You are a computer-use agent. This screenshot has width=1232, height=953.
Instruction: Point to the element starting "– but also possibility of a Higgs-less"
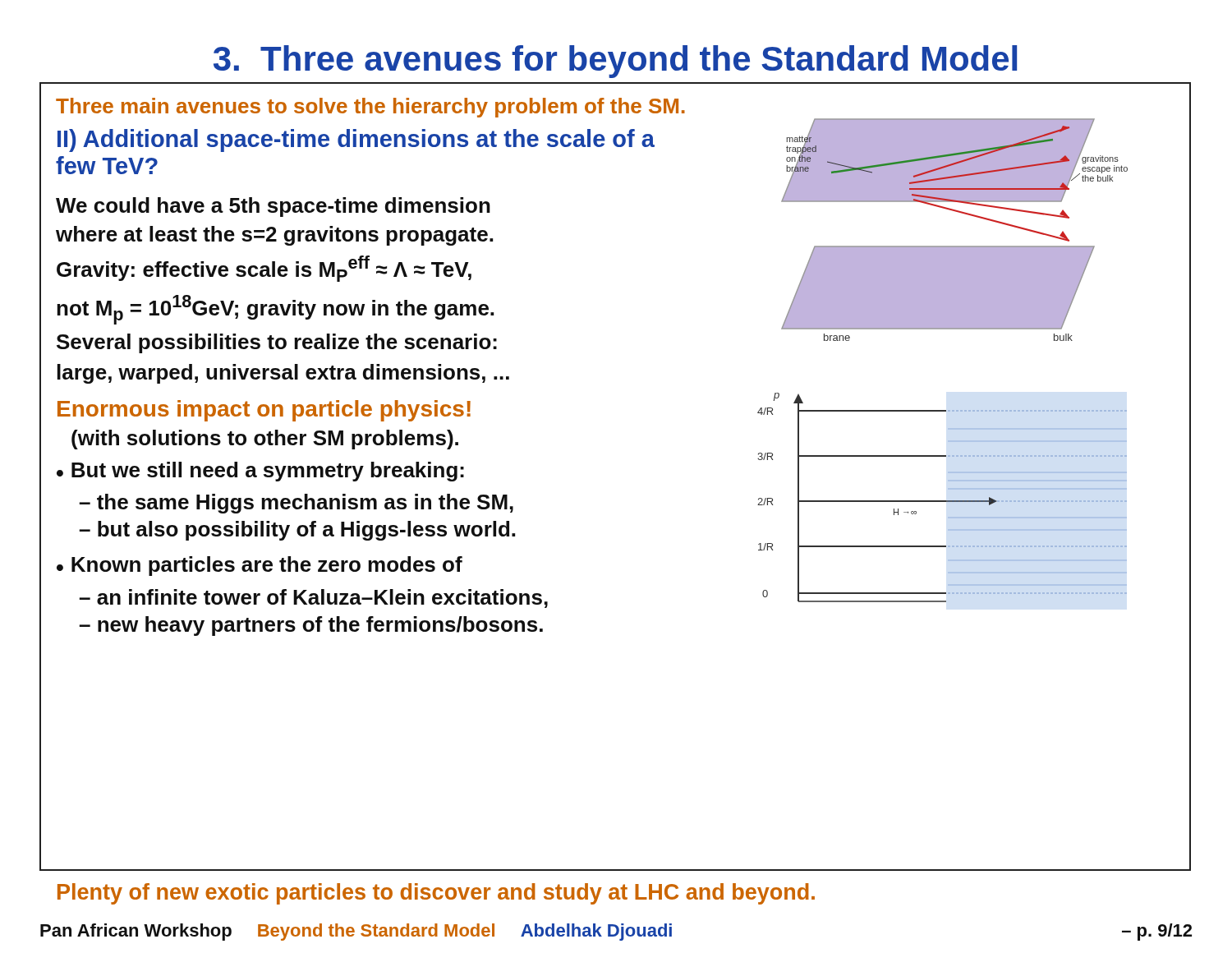(x=298, y=529)
